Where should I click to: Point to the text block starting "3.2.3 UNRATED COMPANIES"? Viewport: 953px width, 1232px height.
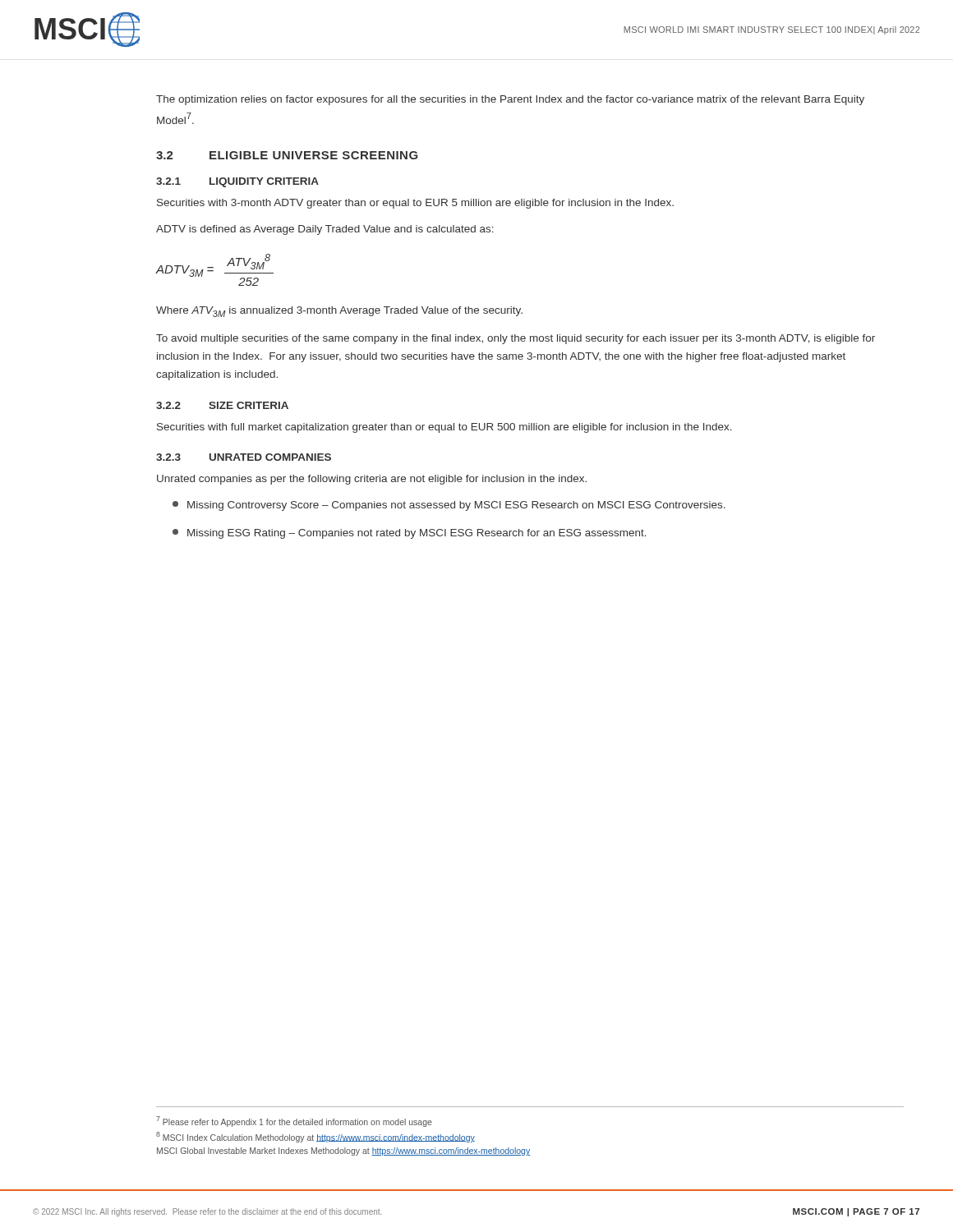[244, 457]
